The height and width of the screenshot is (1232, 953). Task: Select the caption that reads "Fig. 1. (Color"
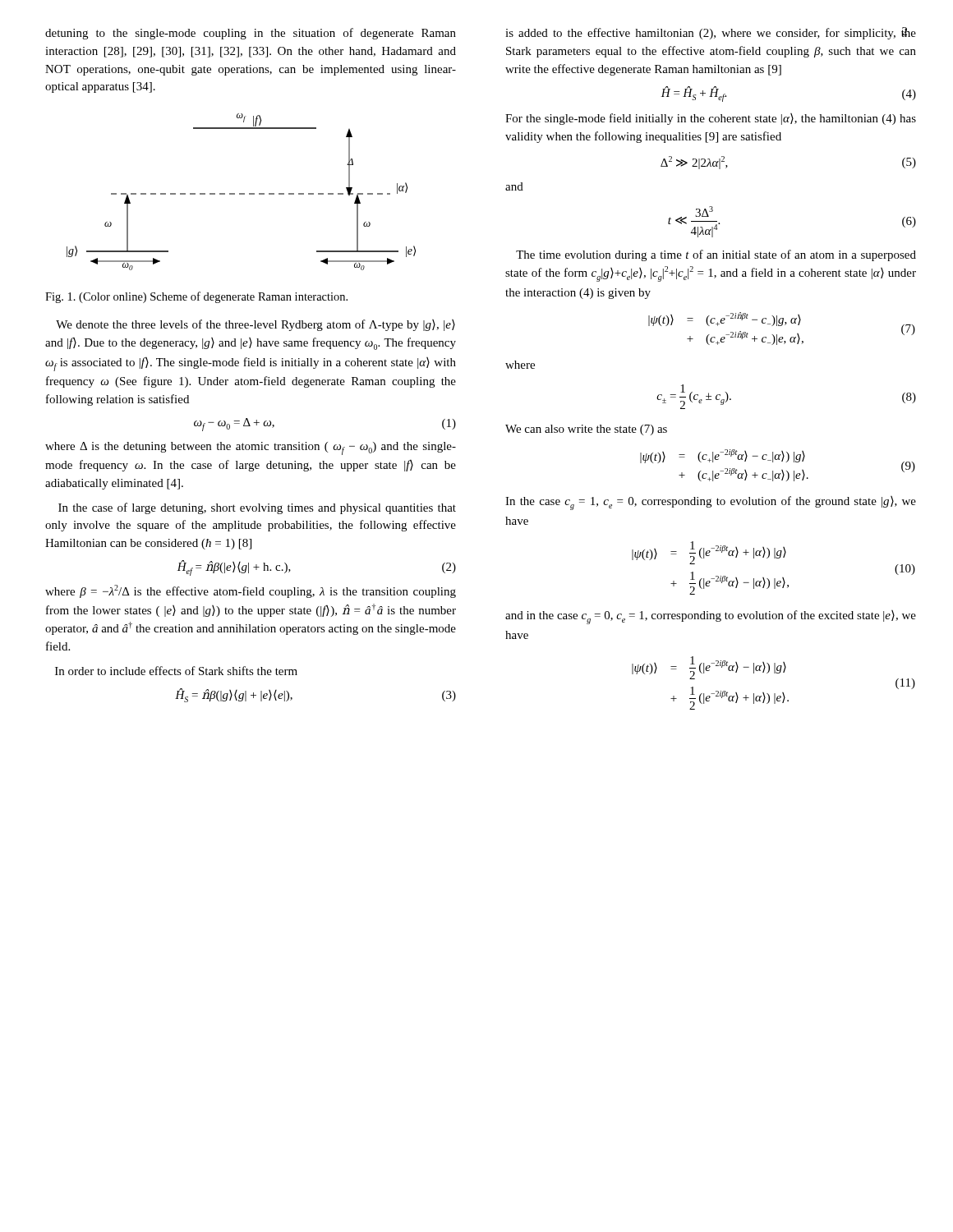click(x=197, y=296)
